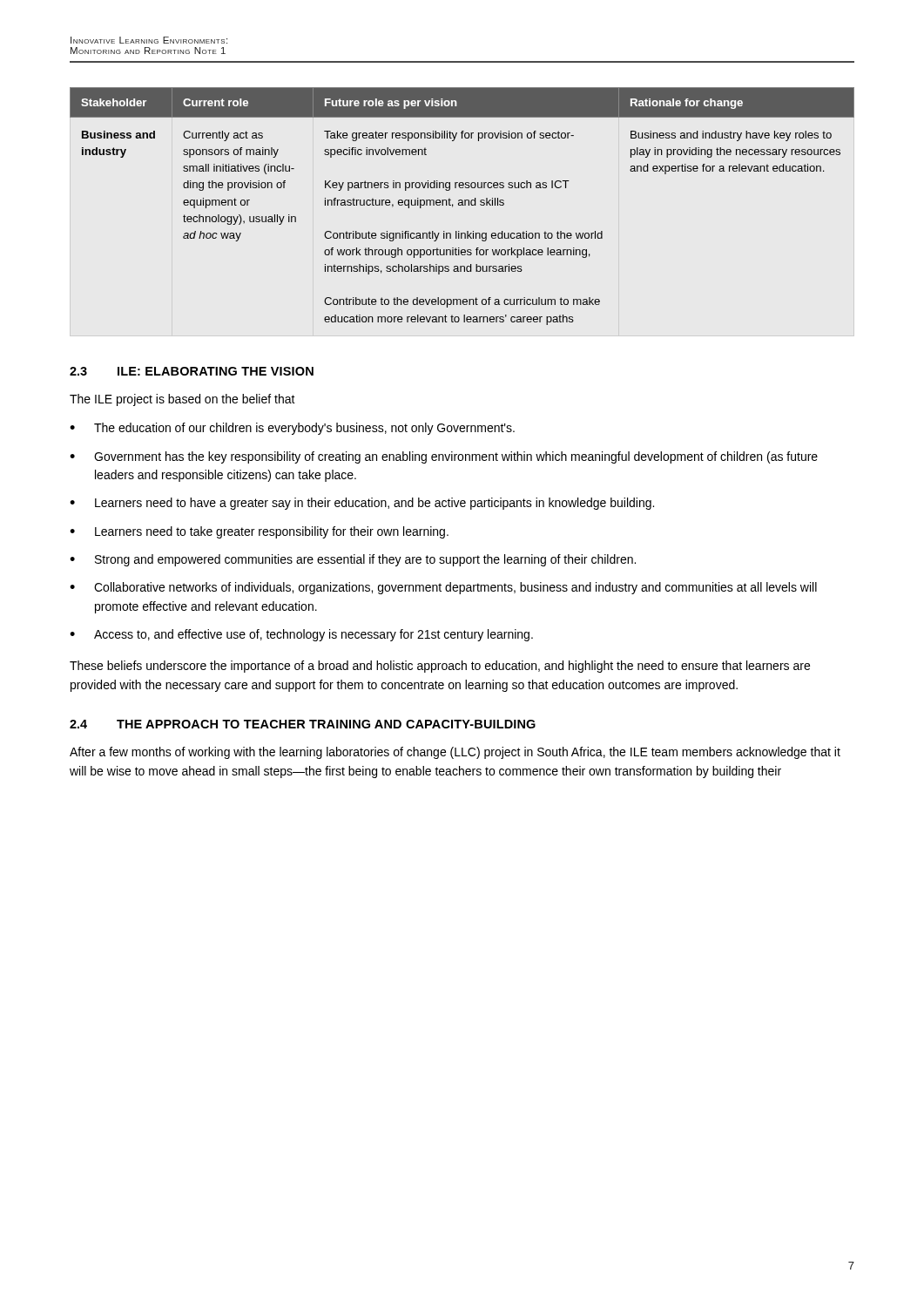The width and height of the screenshot is (924, 1307).
Task: Select the list item that says "• Collaborative networks of individuals, organizations, government"
Action: click(462, 598)
